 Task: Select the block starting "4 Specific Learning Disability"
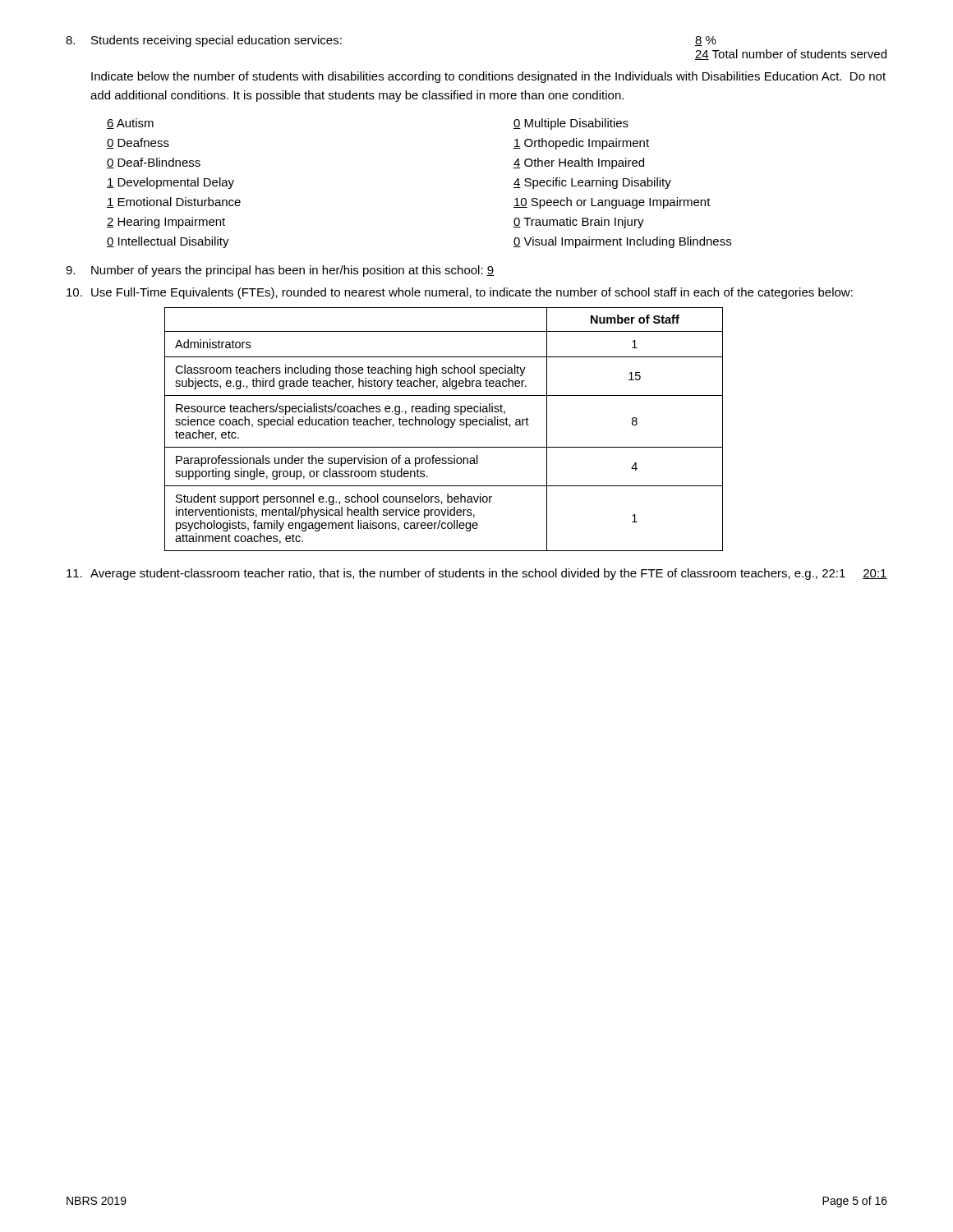point(592,182)
